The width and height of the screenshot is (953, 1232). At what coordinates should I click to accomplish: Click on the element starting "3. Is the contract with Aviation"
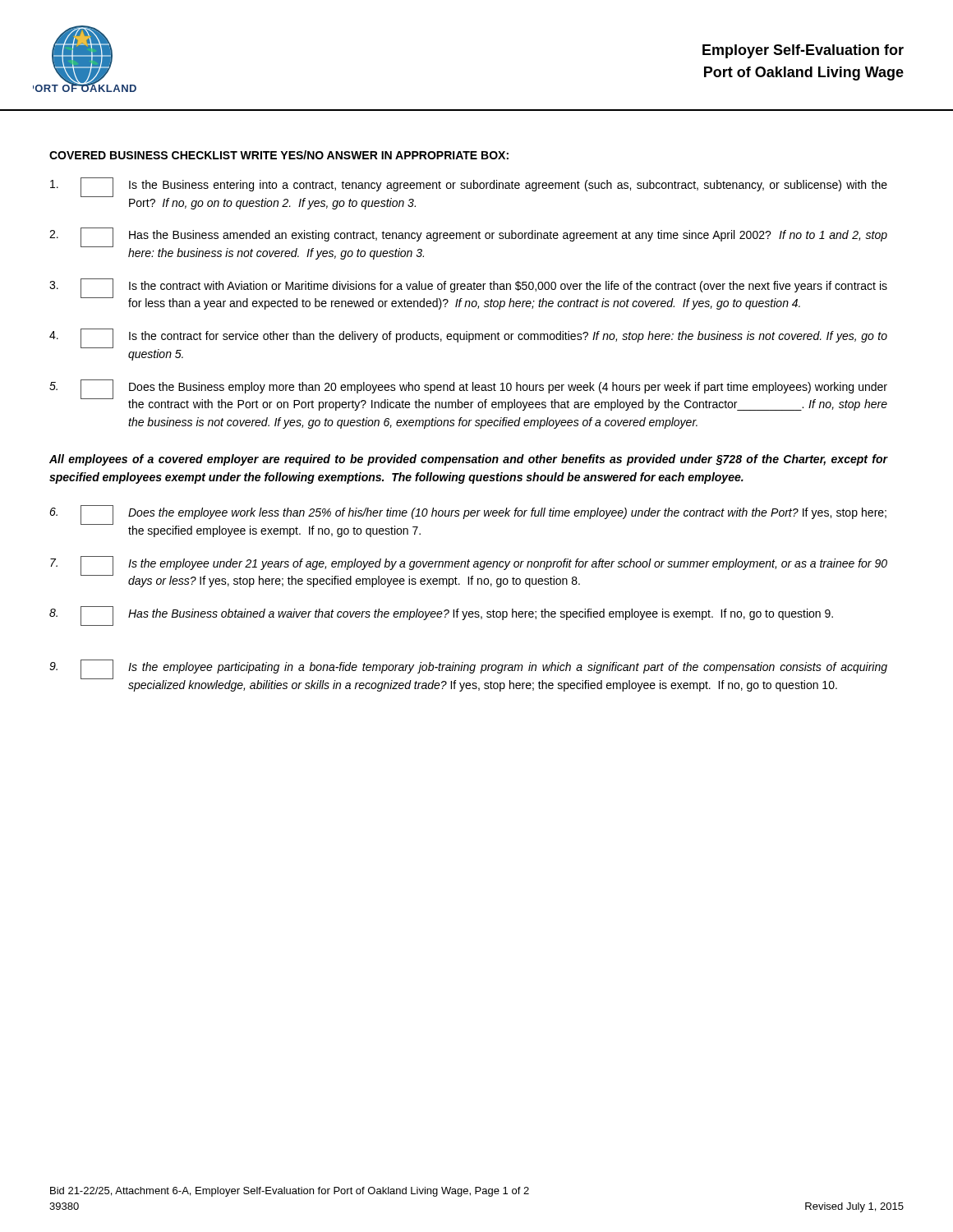point(468,295)
